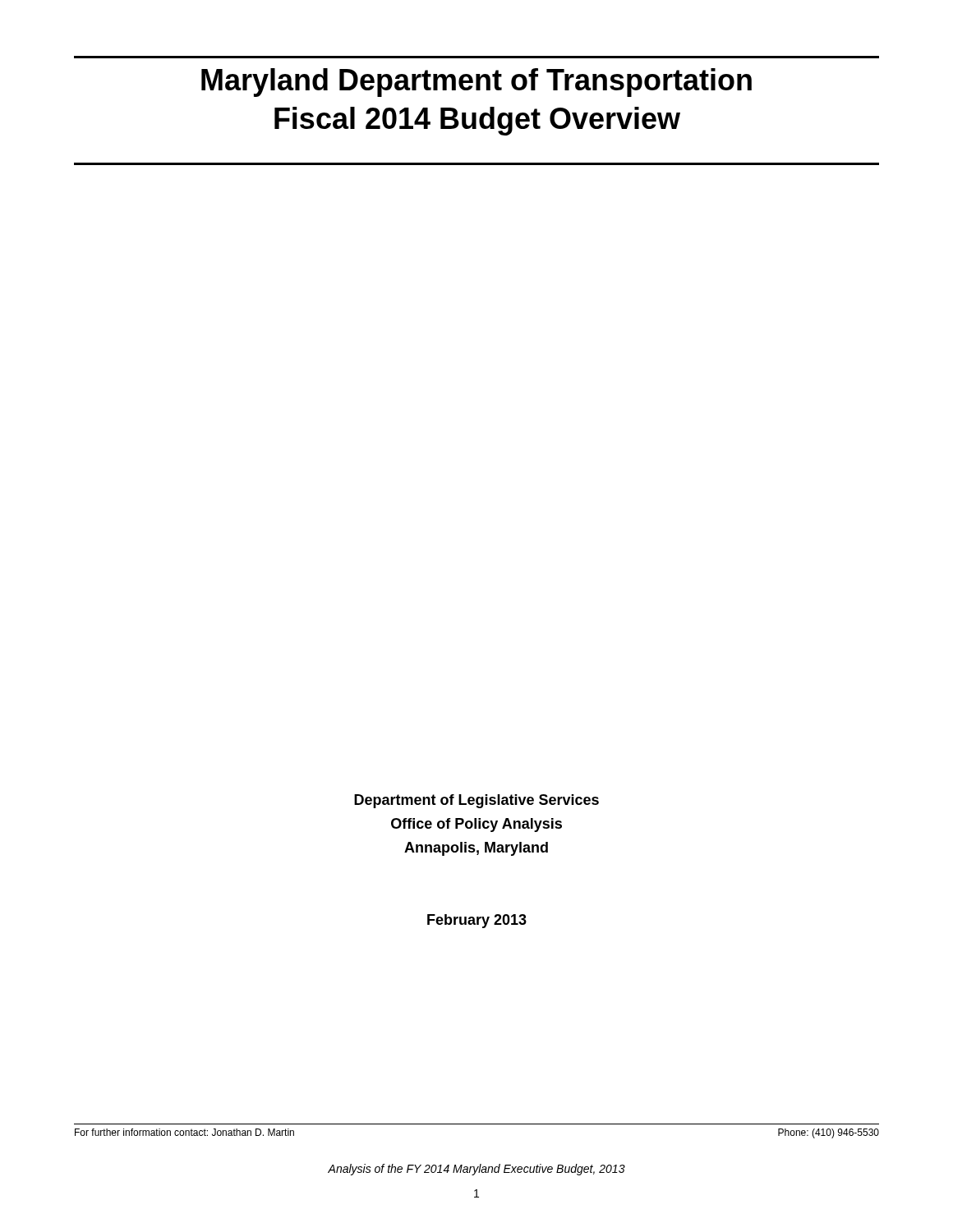Find the block on this page that starts "Department of Legislative Services Office"

click(476, 824)
